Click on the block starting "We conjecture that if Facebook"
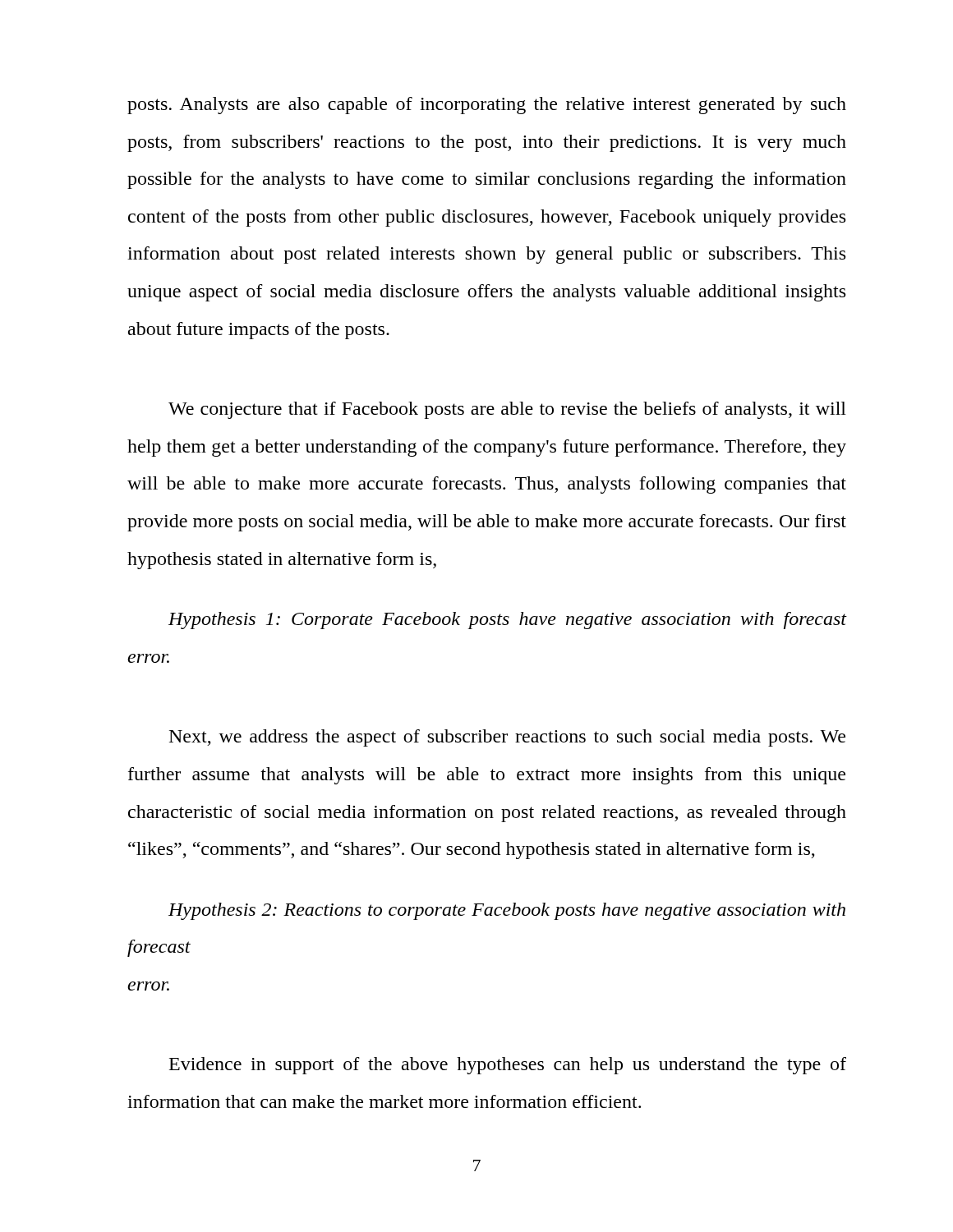 point(487,484)
